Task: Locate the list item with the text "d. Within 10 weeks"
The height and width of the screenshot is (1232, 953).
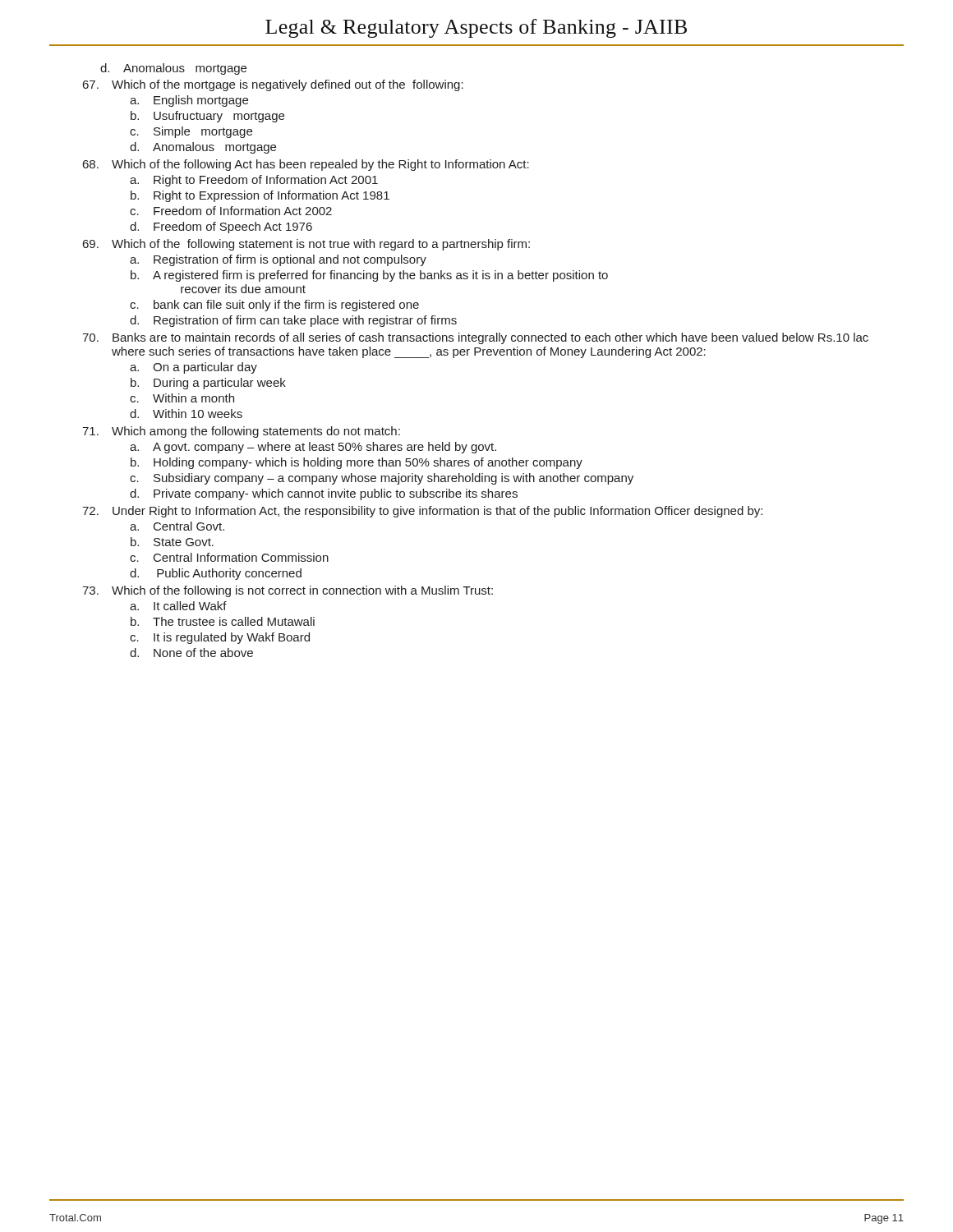Action: (186, 414)
